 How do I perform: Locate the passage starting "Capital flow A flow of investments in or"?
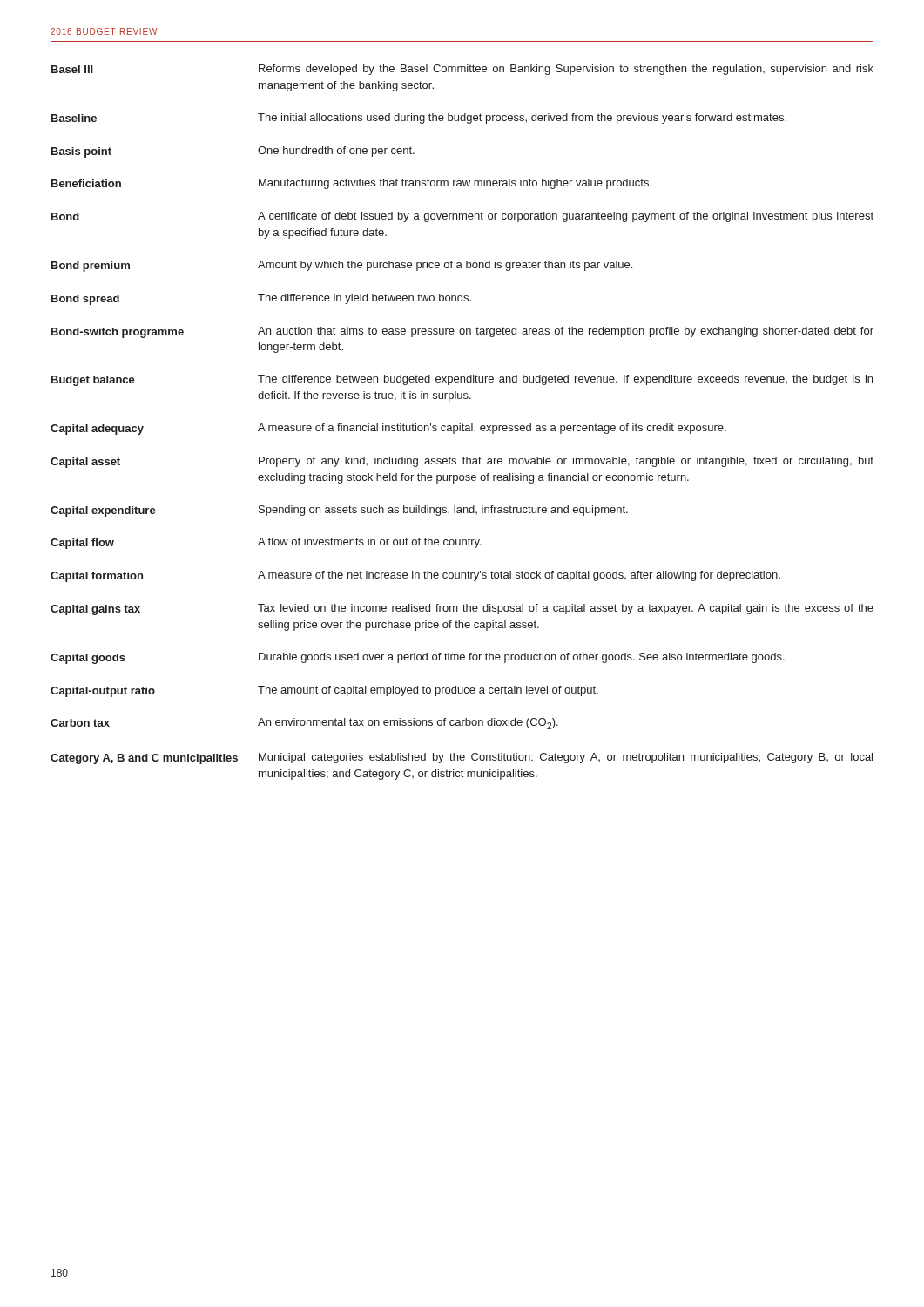[x=462, y=543]
